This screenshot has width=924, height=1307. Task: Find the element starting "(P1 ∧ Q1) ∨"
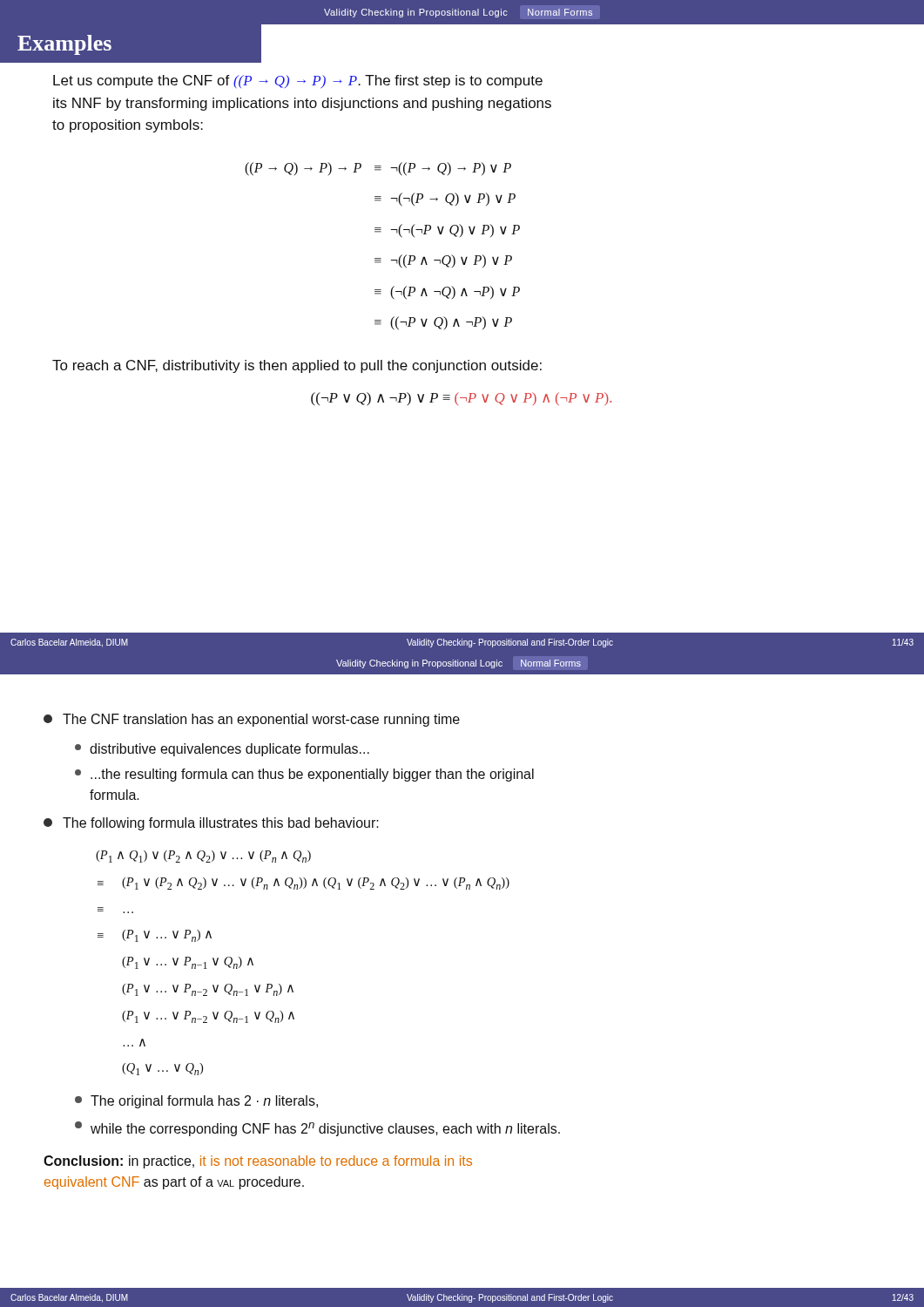(x=203, y=857)
